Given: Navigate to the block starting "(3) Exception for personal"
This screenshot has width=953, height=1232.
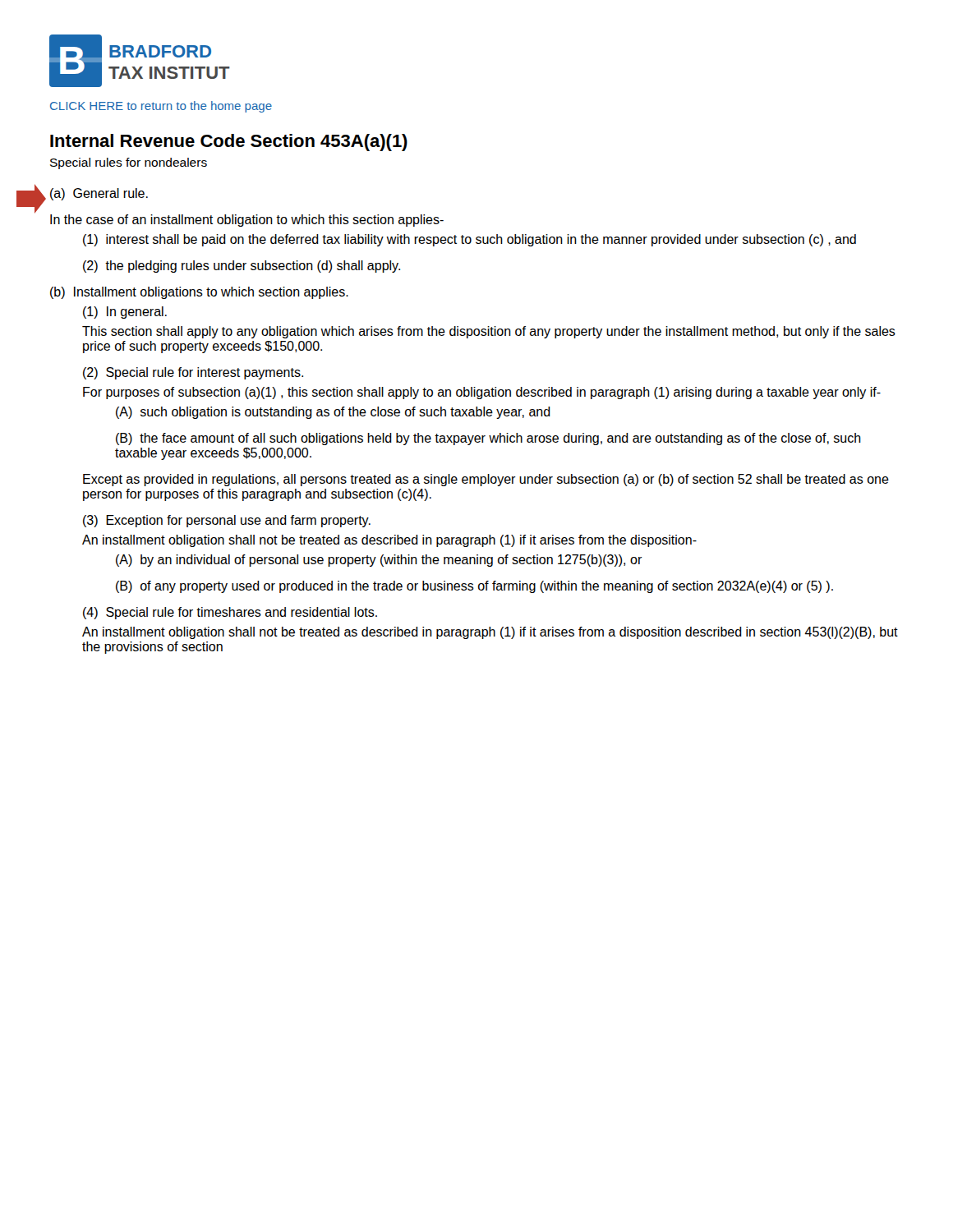Looking at the screenshot, I should coord(227,520).
